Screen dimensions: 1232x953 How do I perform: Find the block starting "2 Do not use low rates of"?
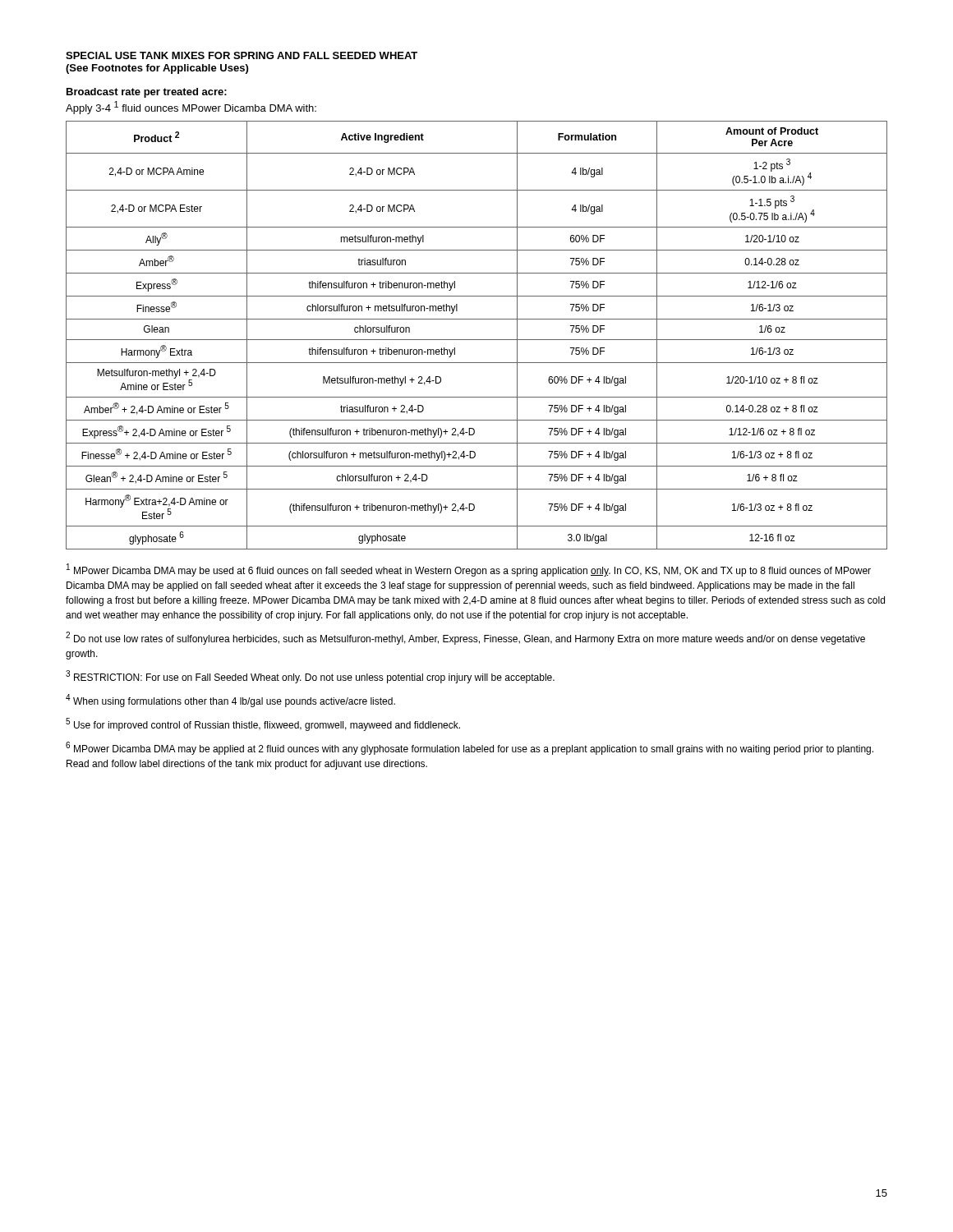(x=466, y=645)
